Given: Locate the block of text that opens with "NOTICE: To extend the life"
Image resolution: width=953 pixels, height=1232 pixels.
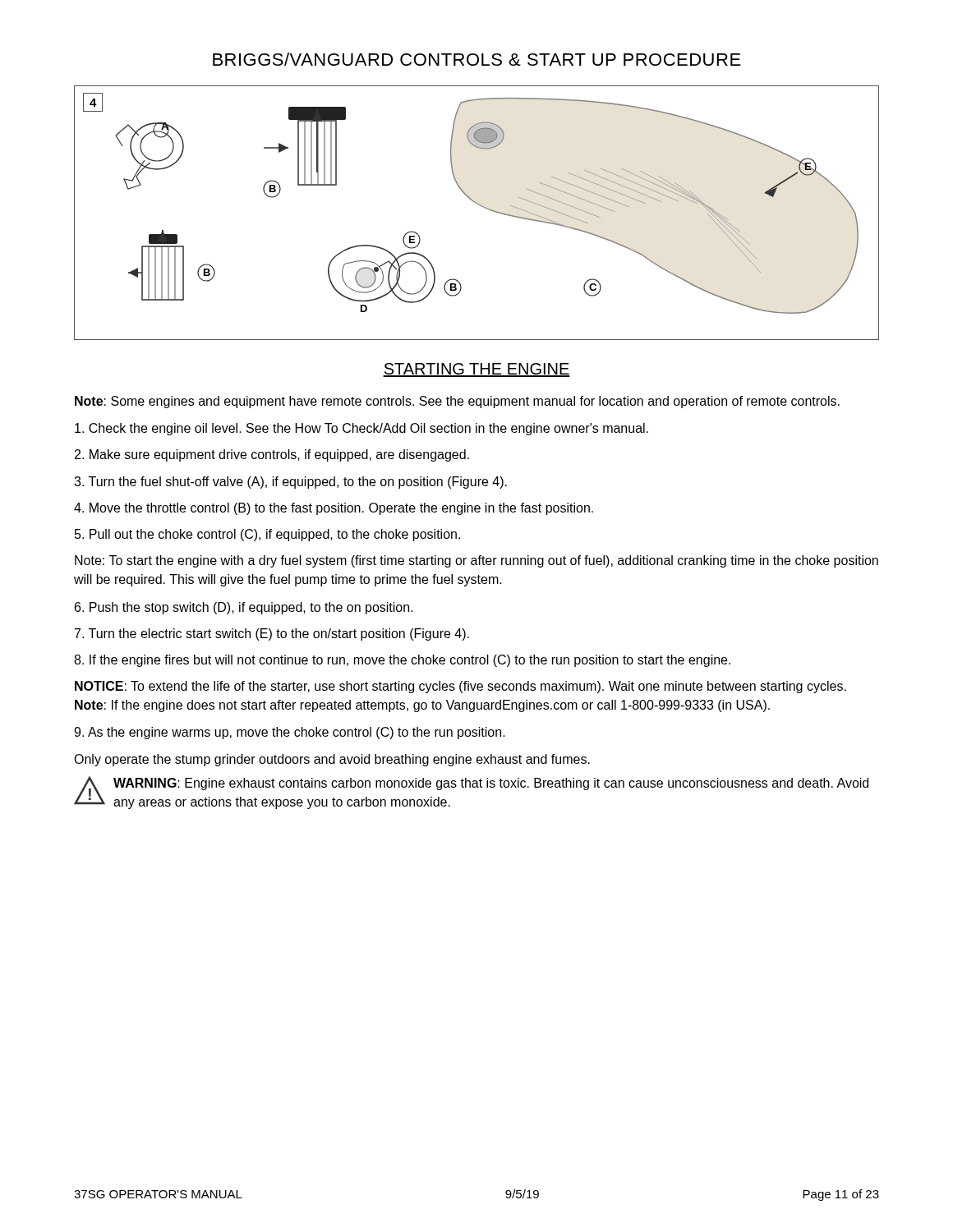Looking at the screenshot, I should [x=460, y=696].
